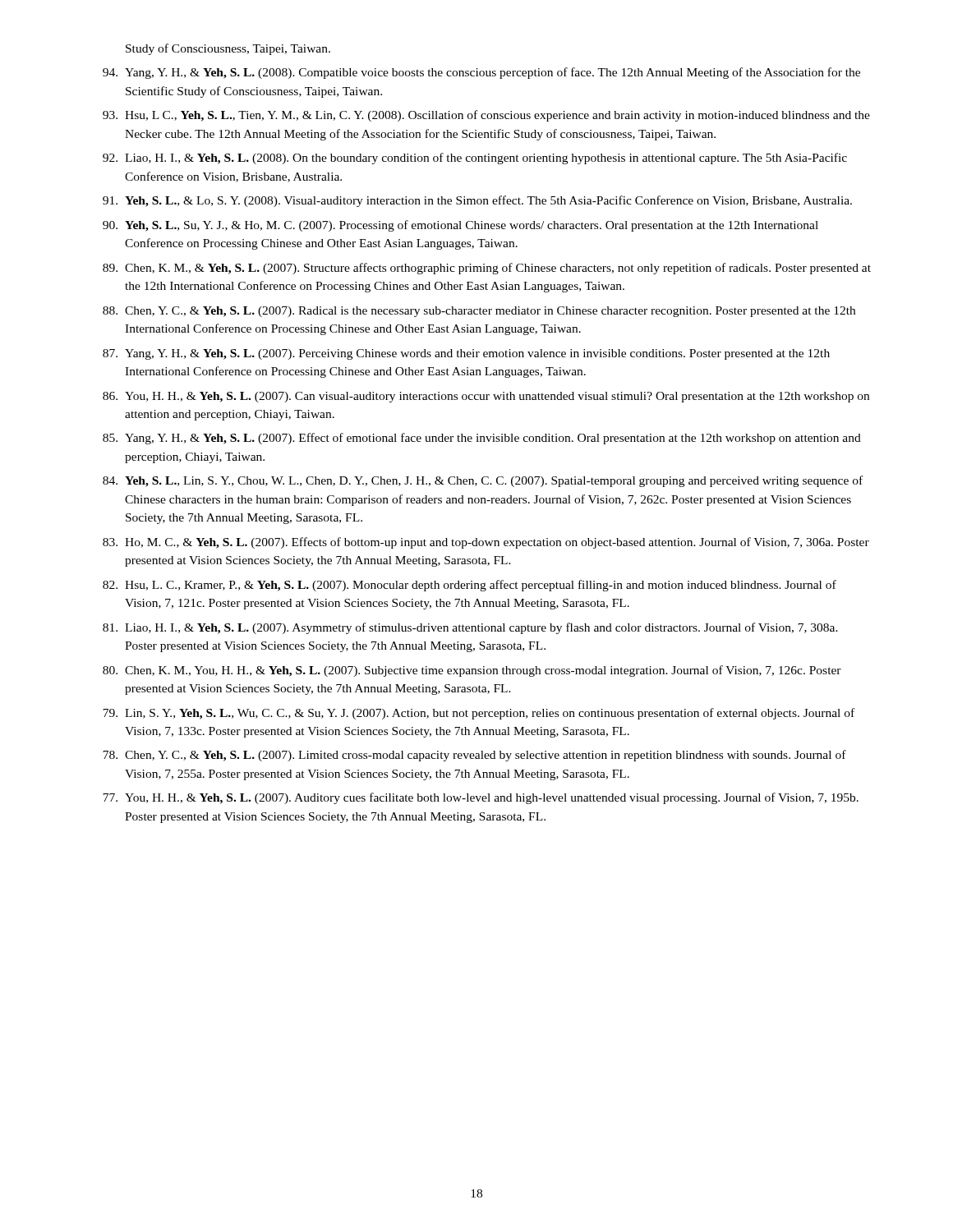Select the region starting "79. Lin, S. Y., Yeh, S. L.,"
Screen dimensions: 1232x953
(x=476, y=722)
